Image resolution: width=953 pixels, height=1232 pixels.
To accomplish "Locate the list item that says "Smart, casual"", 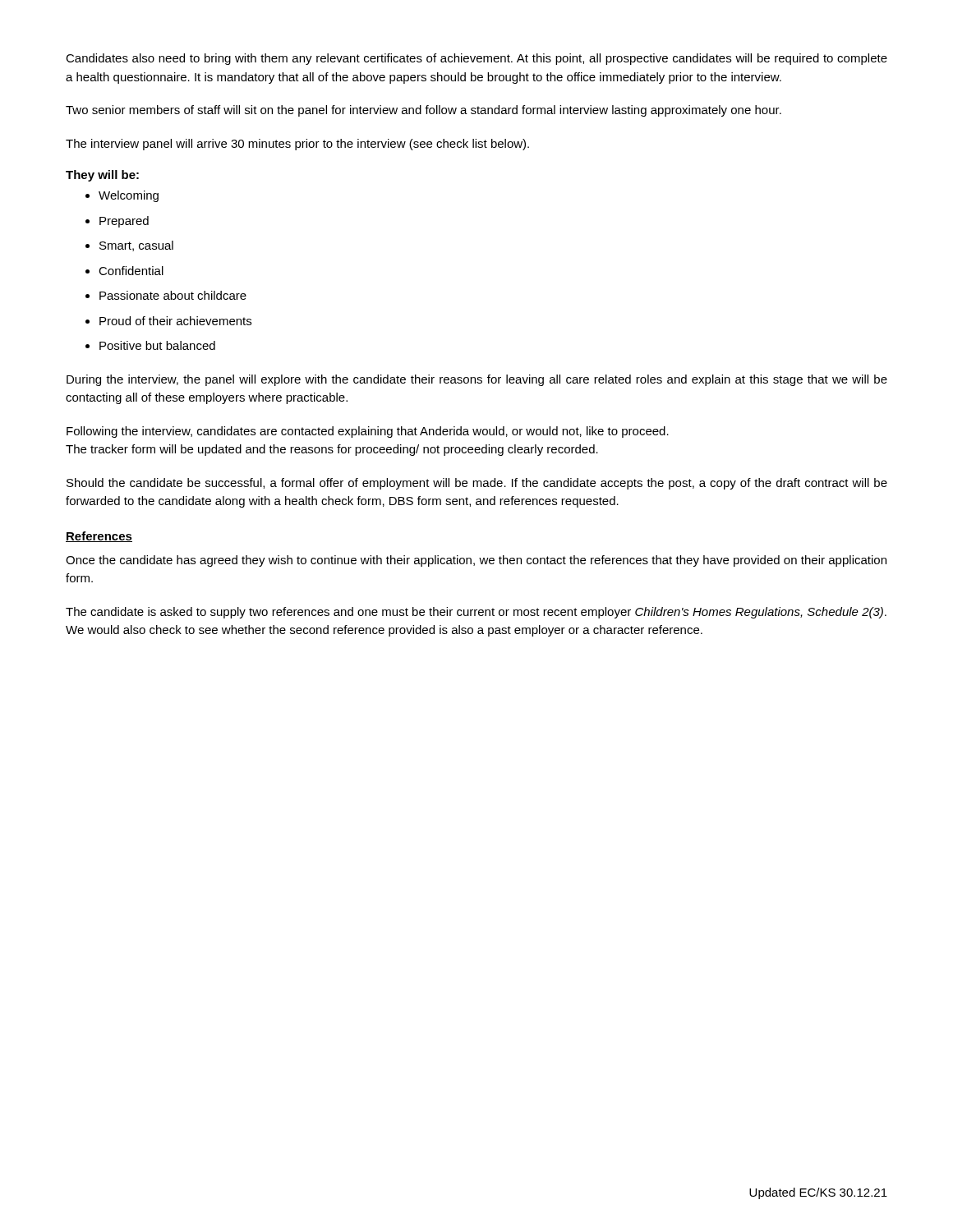I will [x=136, y=245].
